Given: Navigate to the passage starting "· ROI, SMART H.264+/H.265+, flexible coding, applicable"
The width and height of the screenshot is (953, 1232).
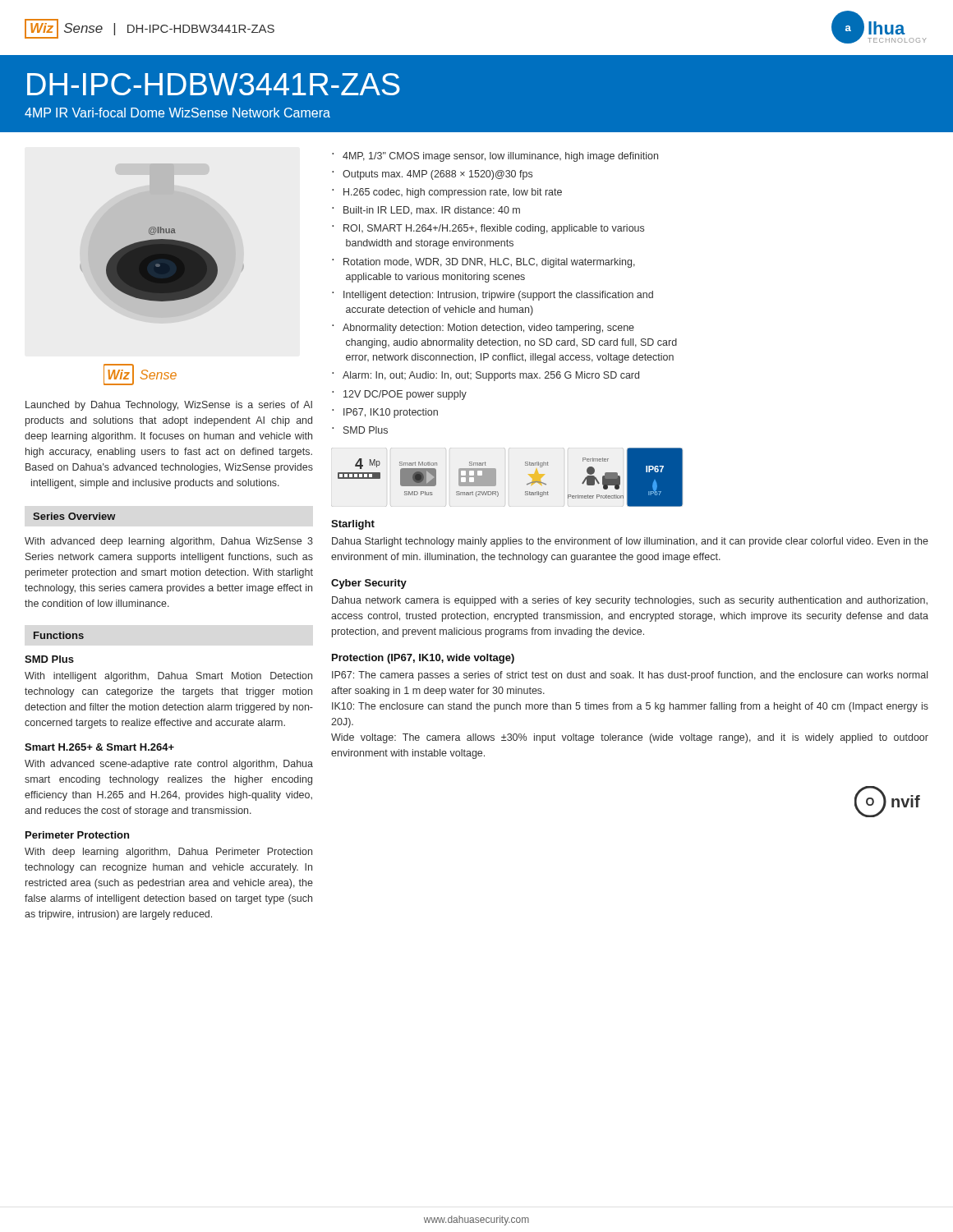Looking at the screenshot, I should [488, 234].
